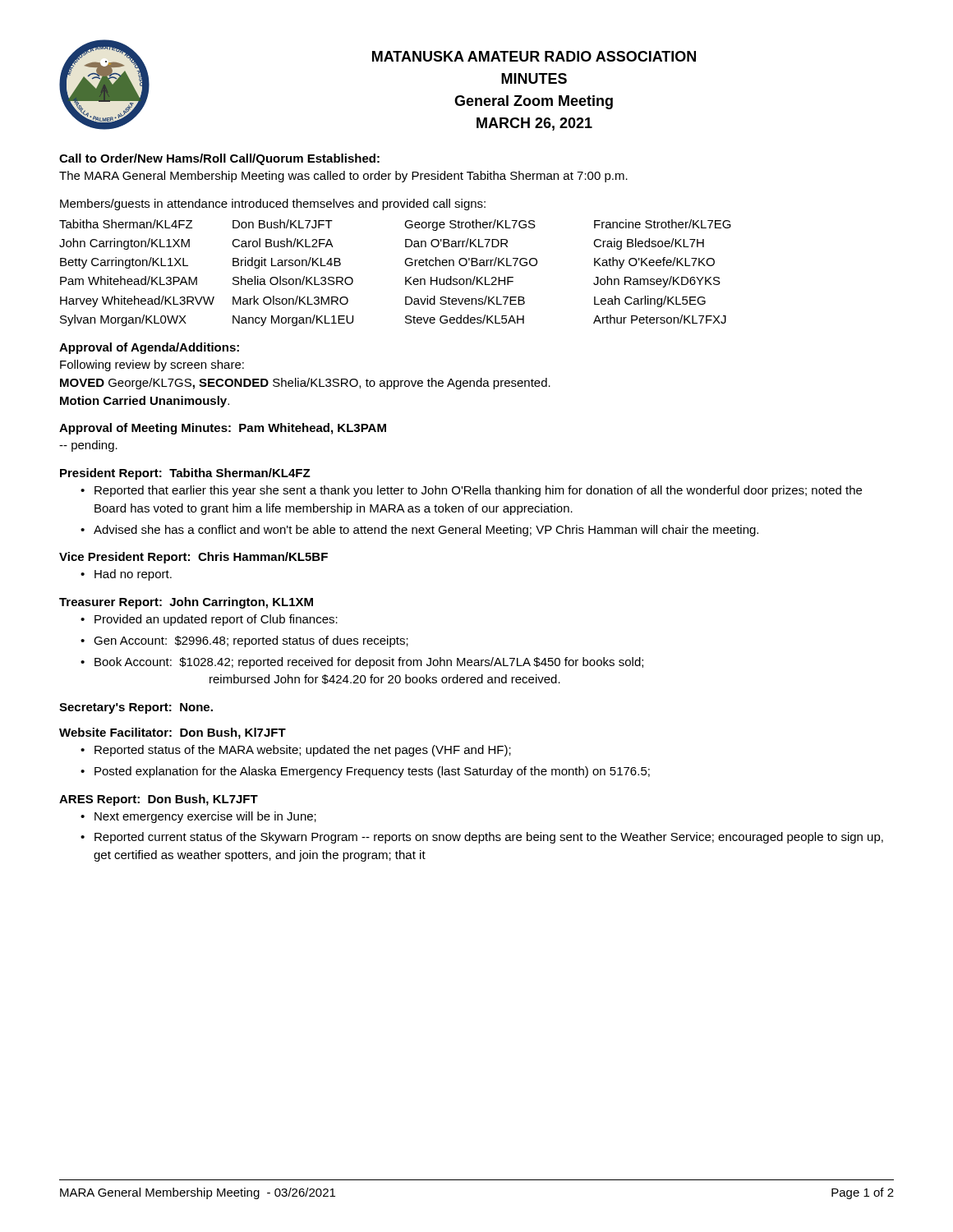
Task: Click on the section header containing "Secretary's Report: None."
Action: click(136, 707)
